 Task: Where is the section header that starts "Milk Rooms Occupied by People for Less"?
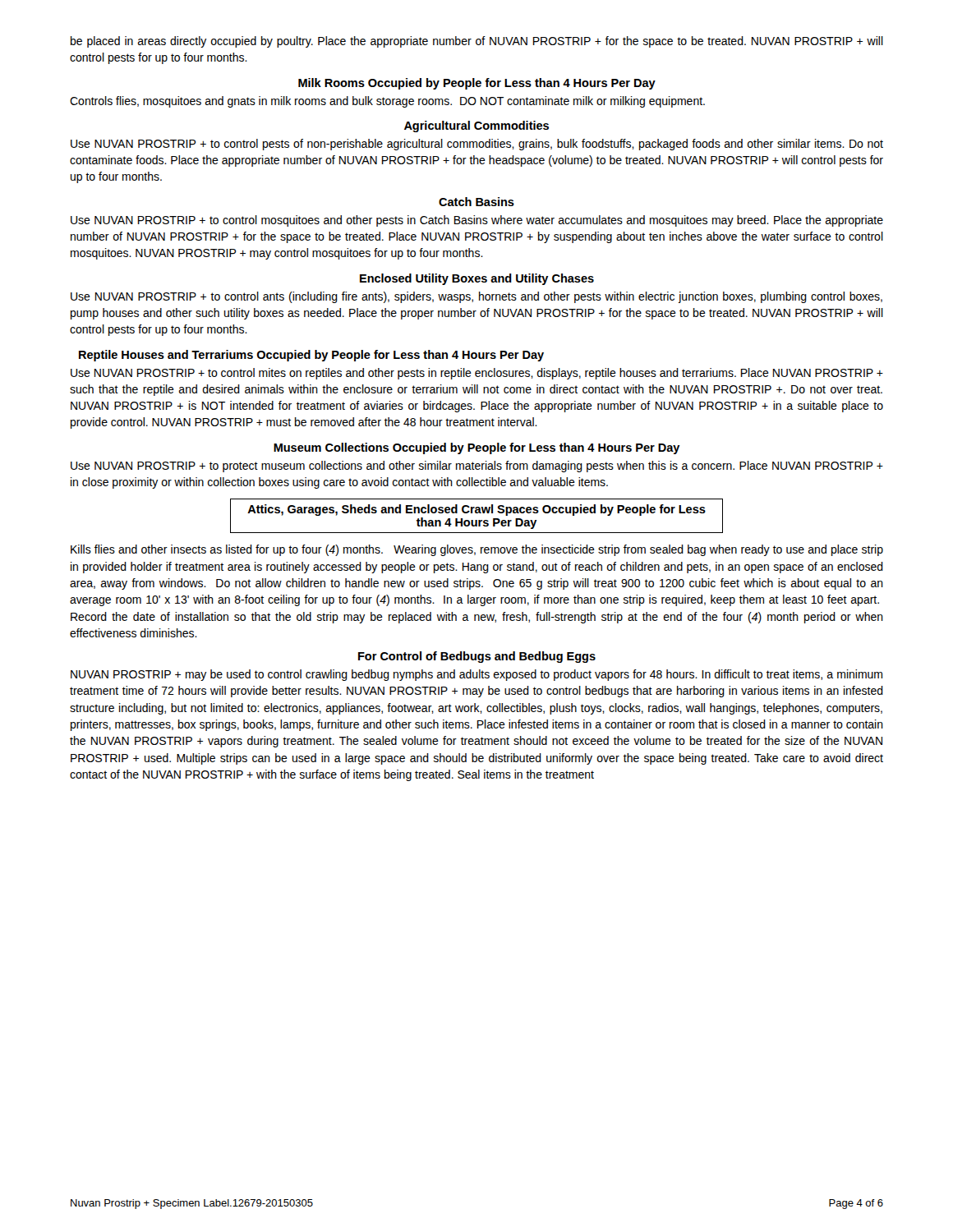[x=476, y=83]
